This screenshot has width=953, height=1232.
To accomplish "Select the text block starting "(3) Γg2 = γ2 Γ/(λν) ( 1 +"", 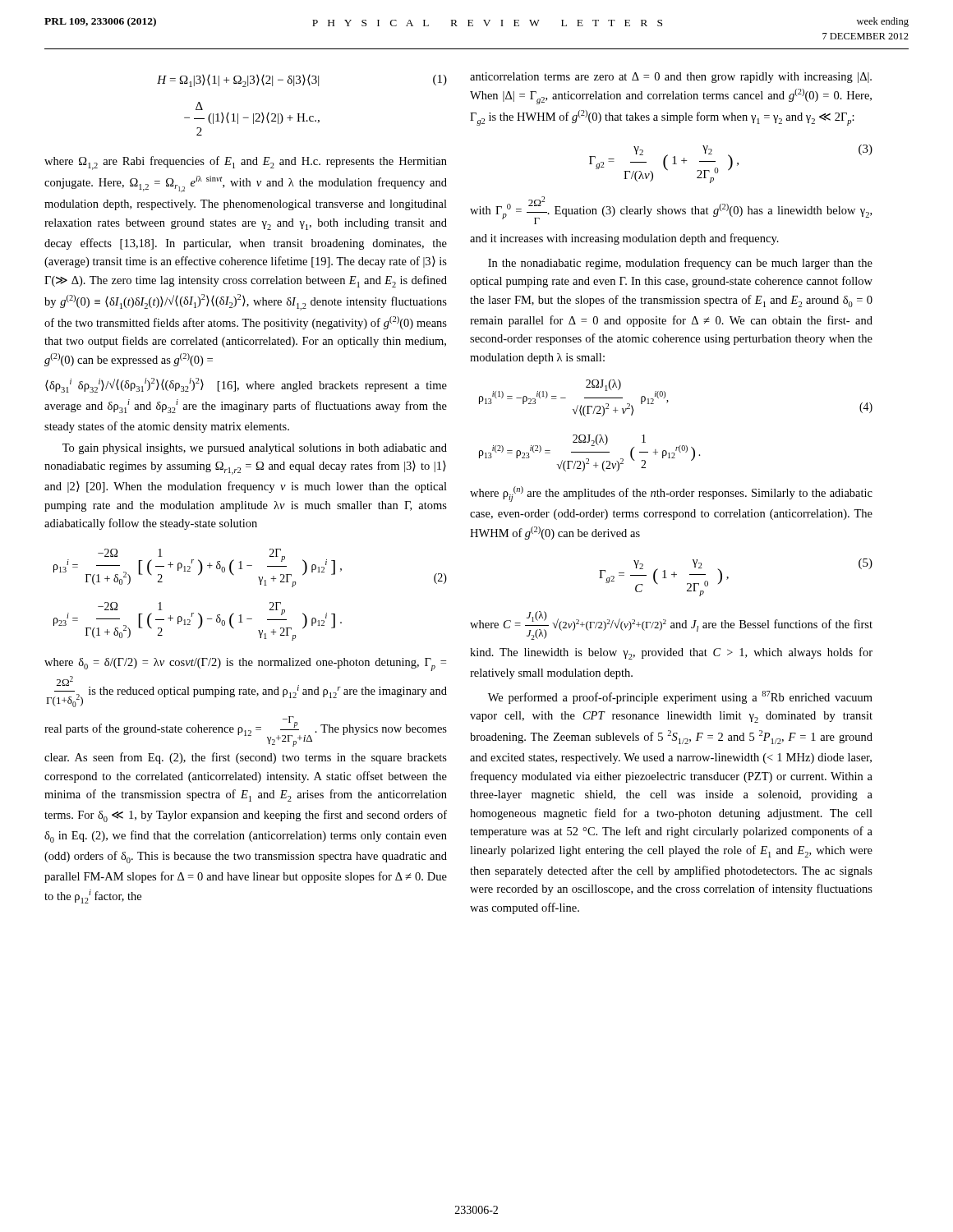I will click(x=671, y=161).
